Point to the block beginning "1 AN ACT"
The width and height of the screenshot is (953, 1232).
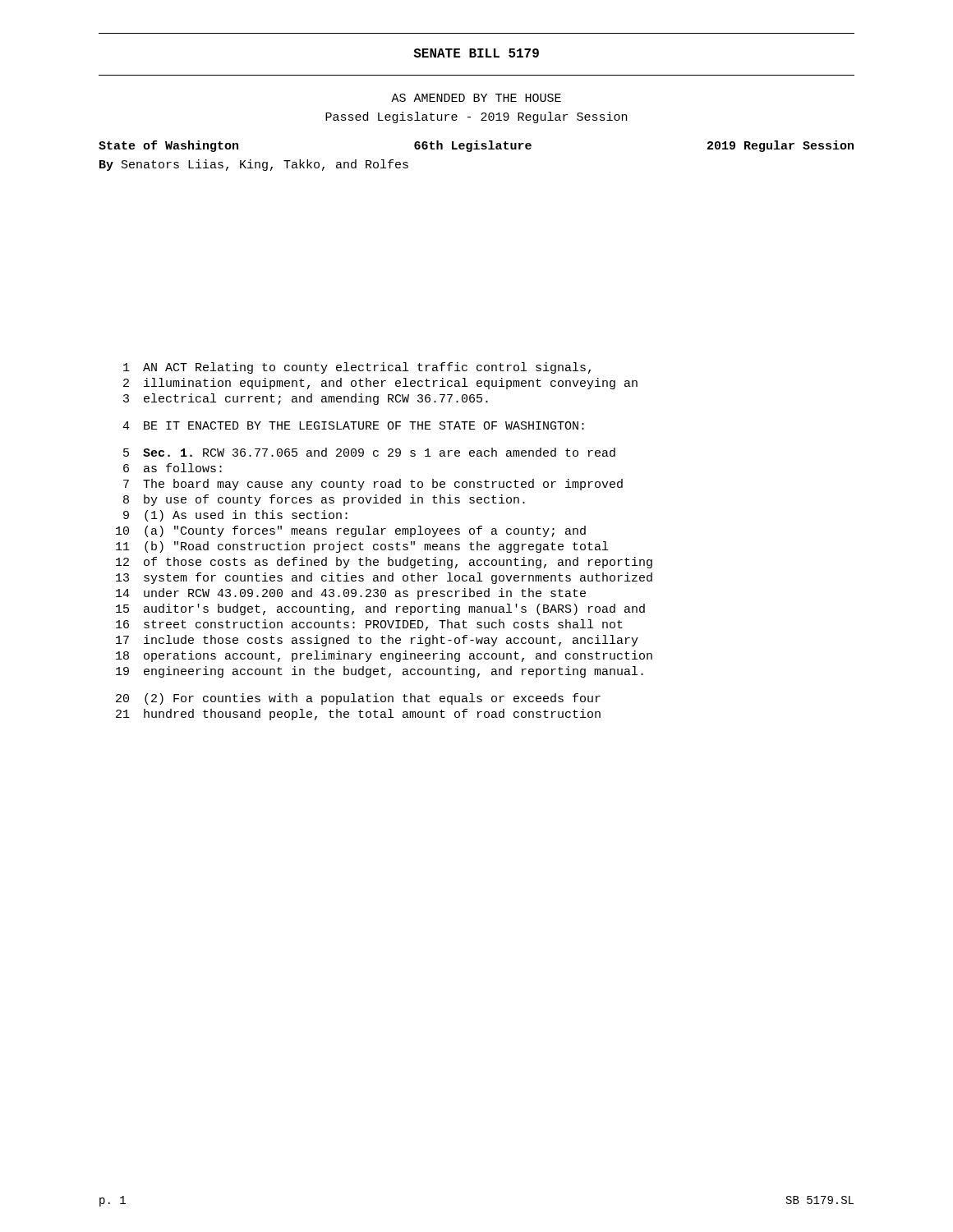pos(476,384)
